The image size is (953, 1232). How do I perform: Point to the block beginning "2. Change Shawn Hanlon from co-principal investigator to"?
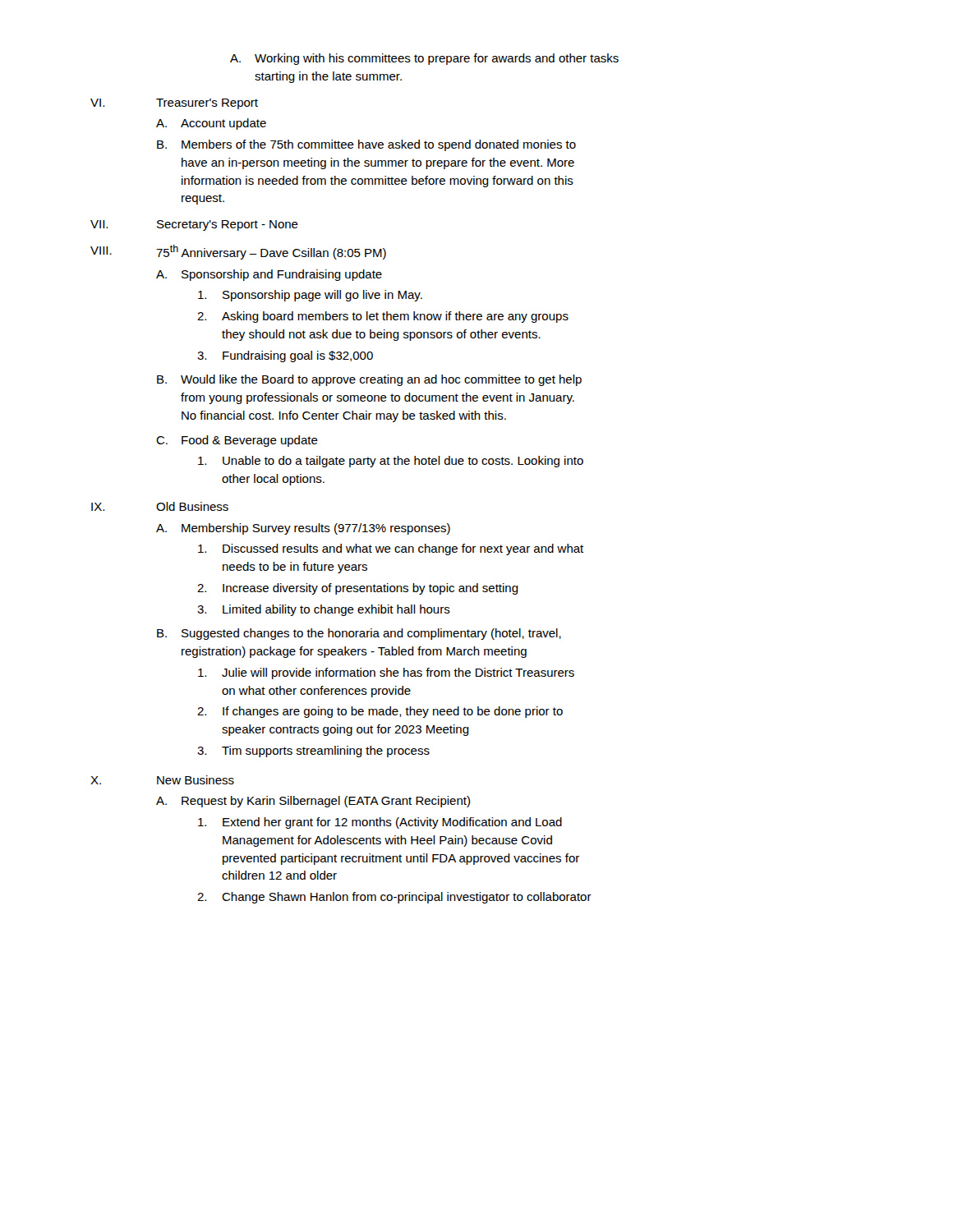point(394,897)
